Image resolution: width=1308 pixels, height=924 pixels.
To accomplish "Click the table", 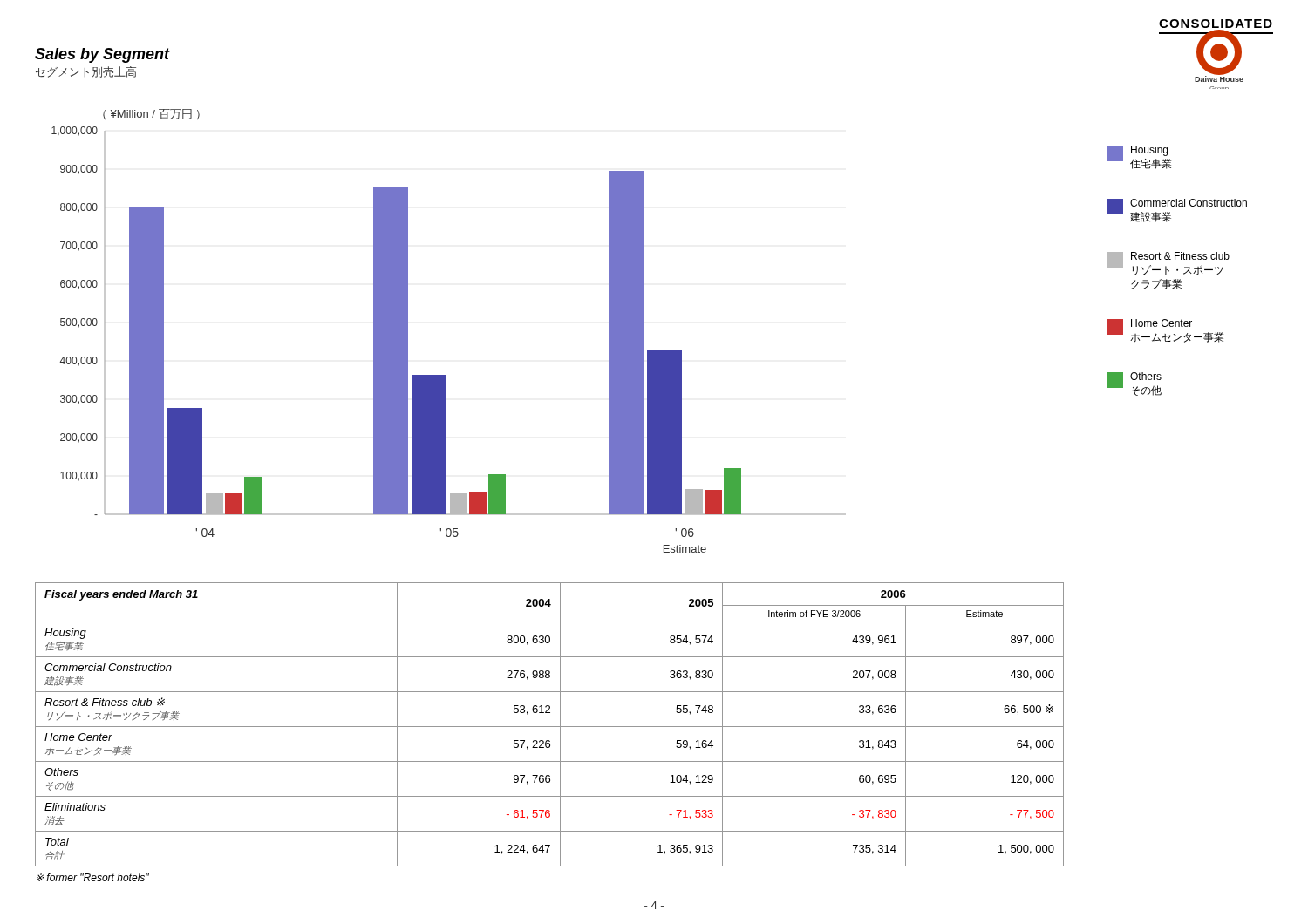I will [549, 724].
